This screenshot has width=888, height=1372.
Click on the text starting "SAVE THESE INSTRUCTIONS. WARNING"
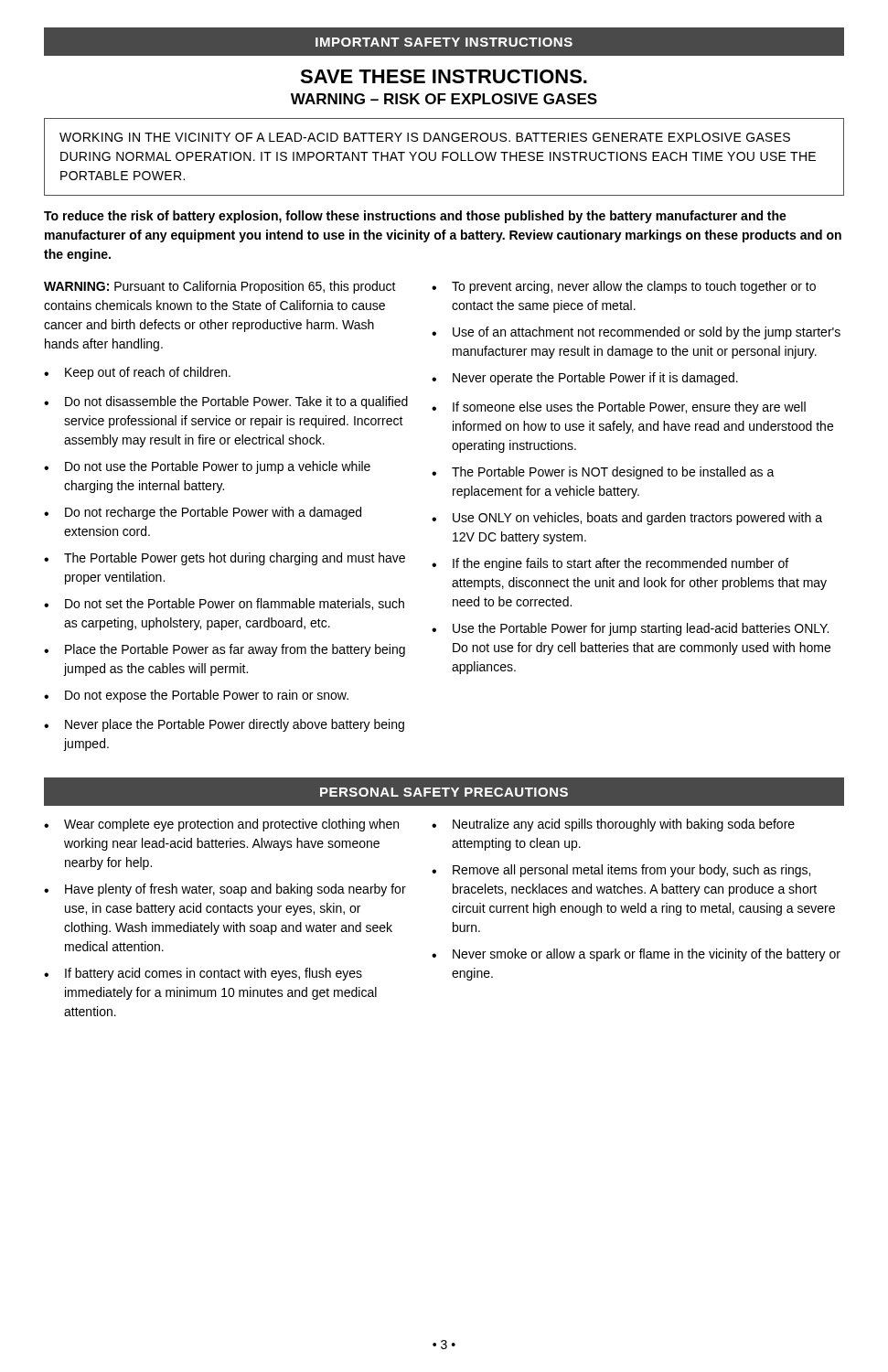[x=444, y=87]
